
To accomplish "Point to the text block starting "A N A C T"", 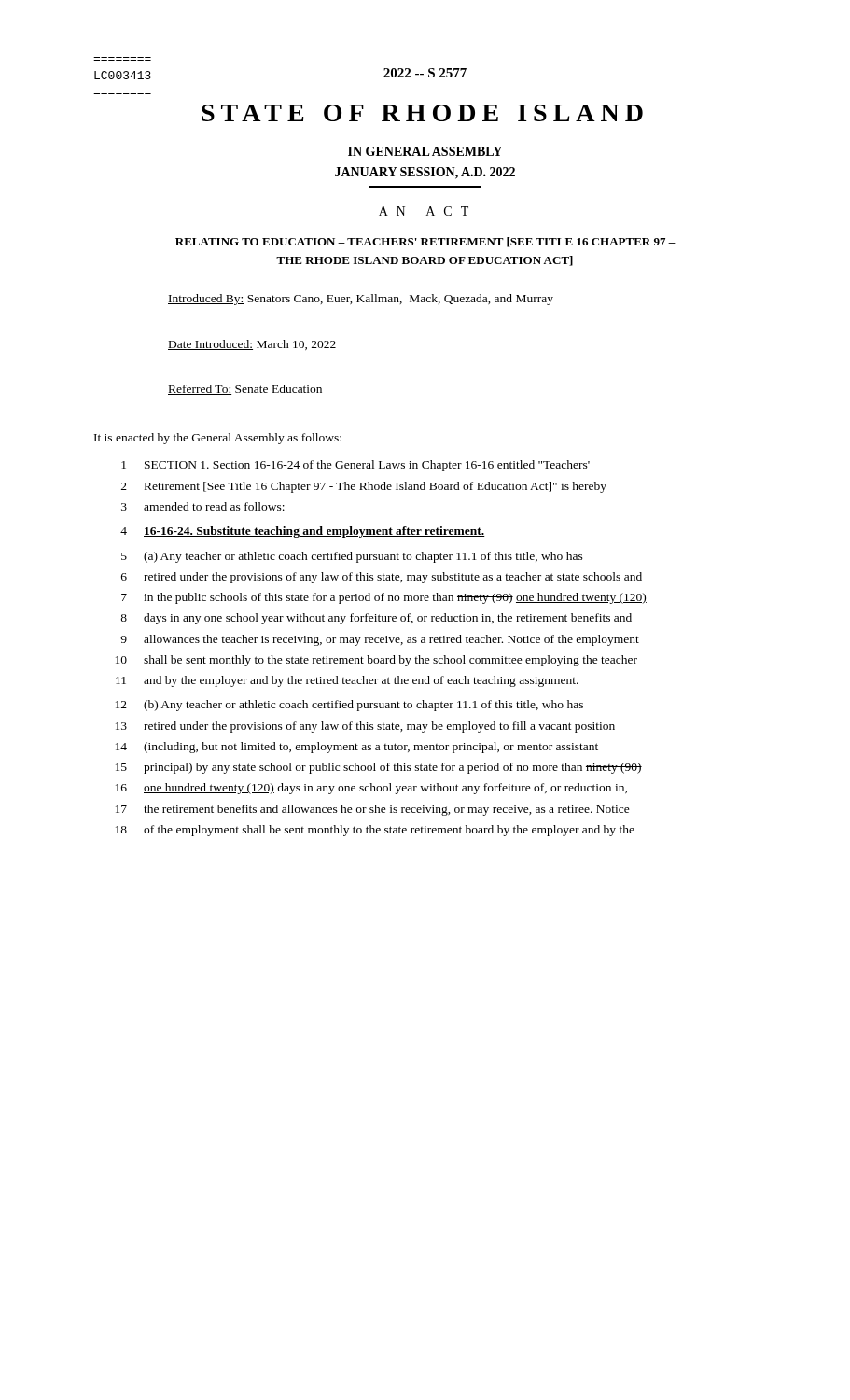I will point(425,211).
